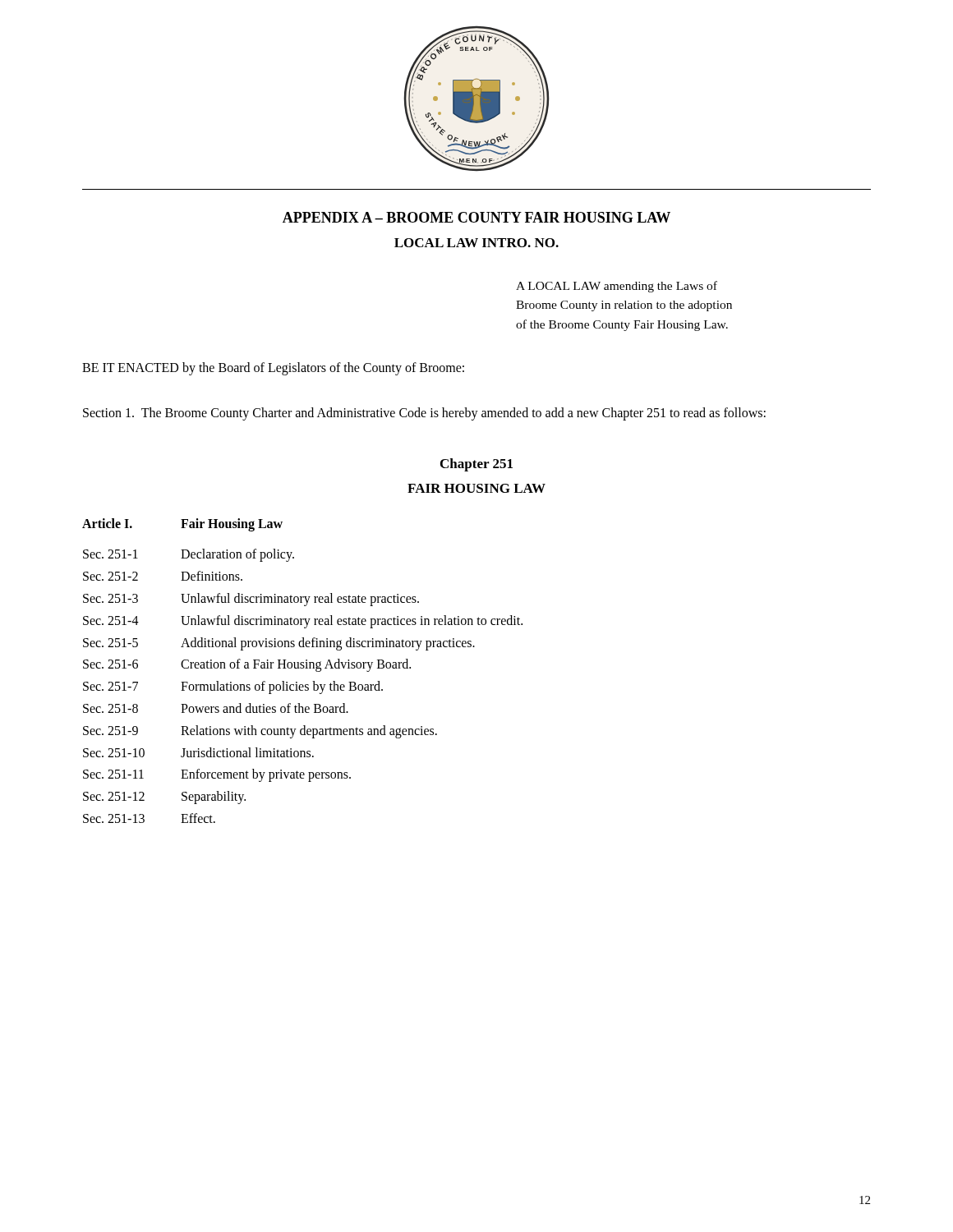953x1232 pixels.
Task: Click on the text starting "Chapter 251"
Action: [476, 464]
